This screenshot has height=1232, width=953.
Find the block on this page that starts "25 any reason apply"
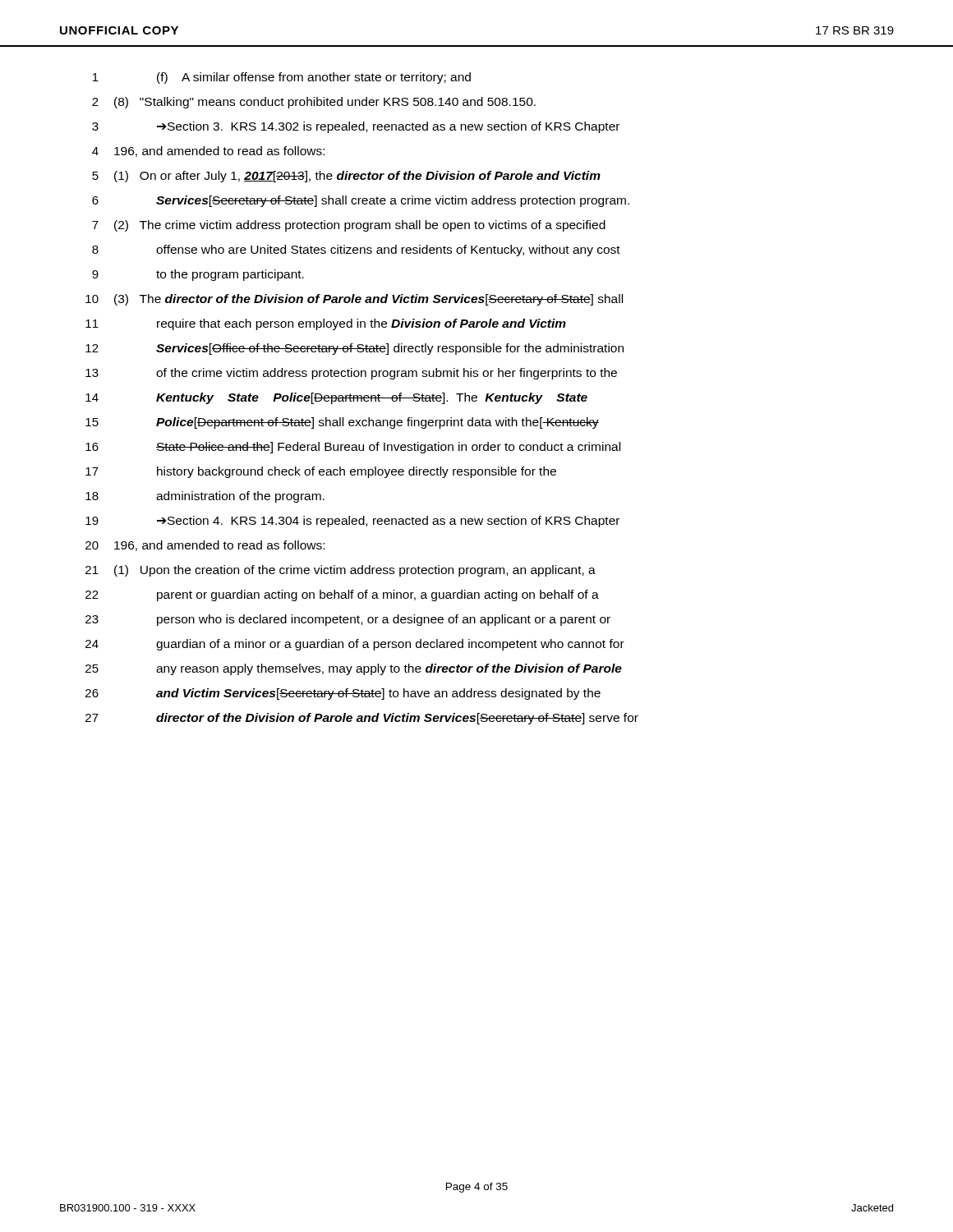(476, 668)
